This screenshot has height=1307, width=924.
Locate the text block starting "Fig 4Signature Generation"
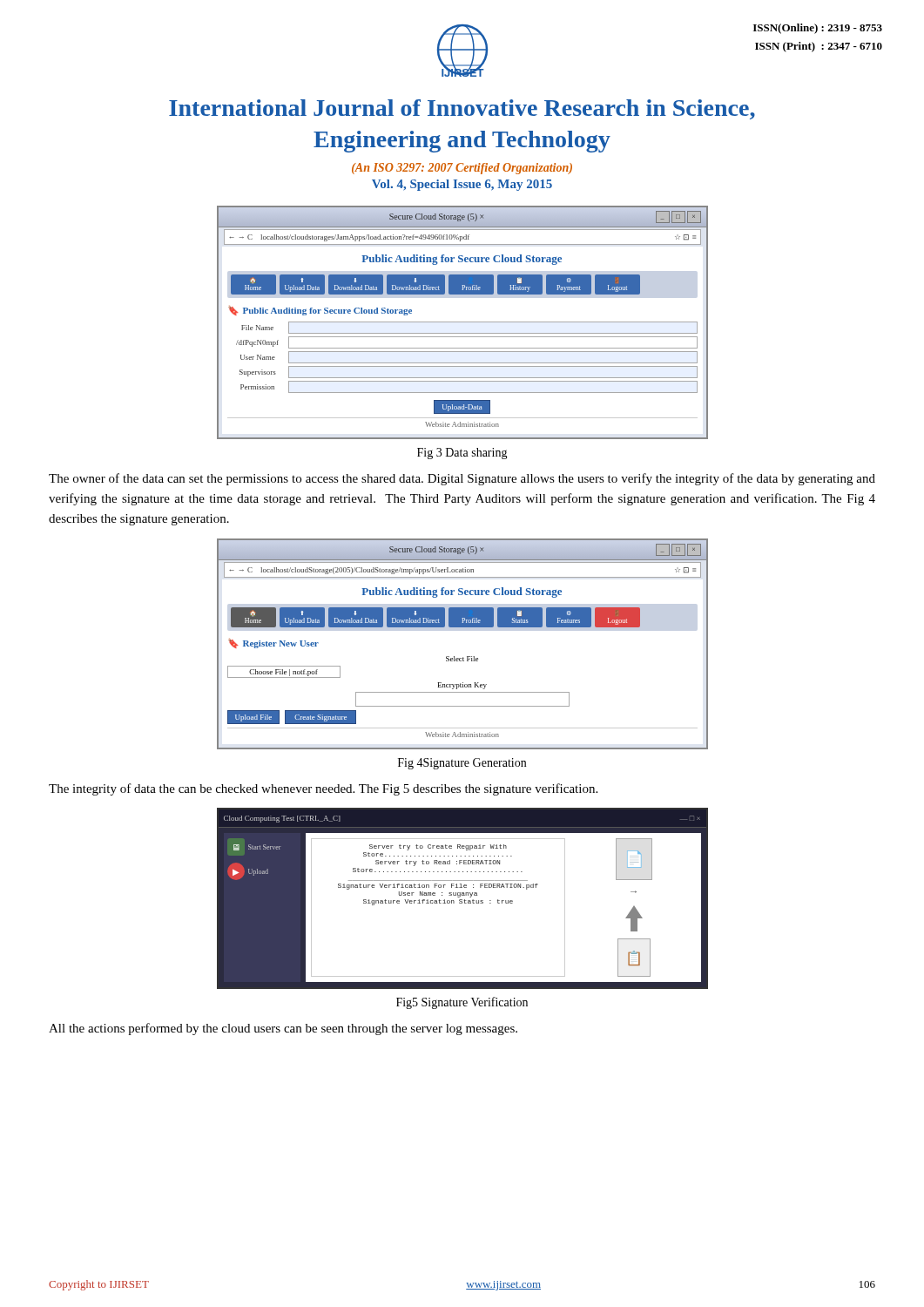point(462,763)
